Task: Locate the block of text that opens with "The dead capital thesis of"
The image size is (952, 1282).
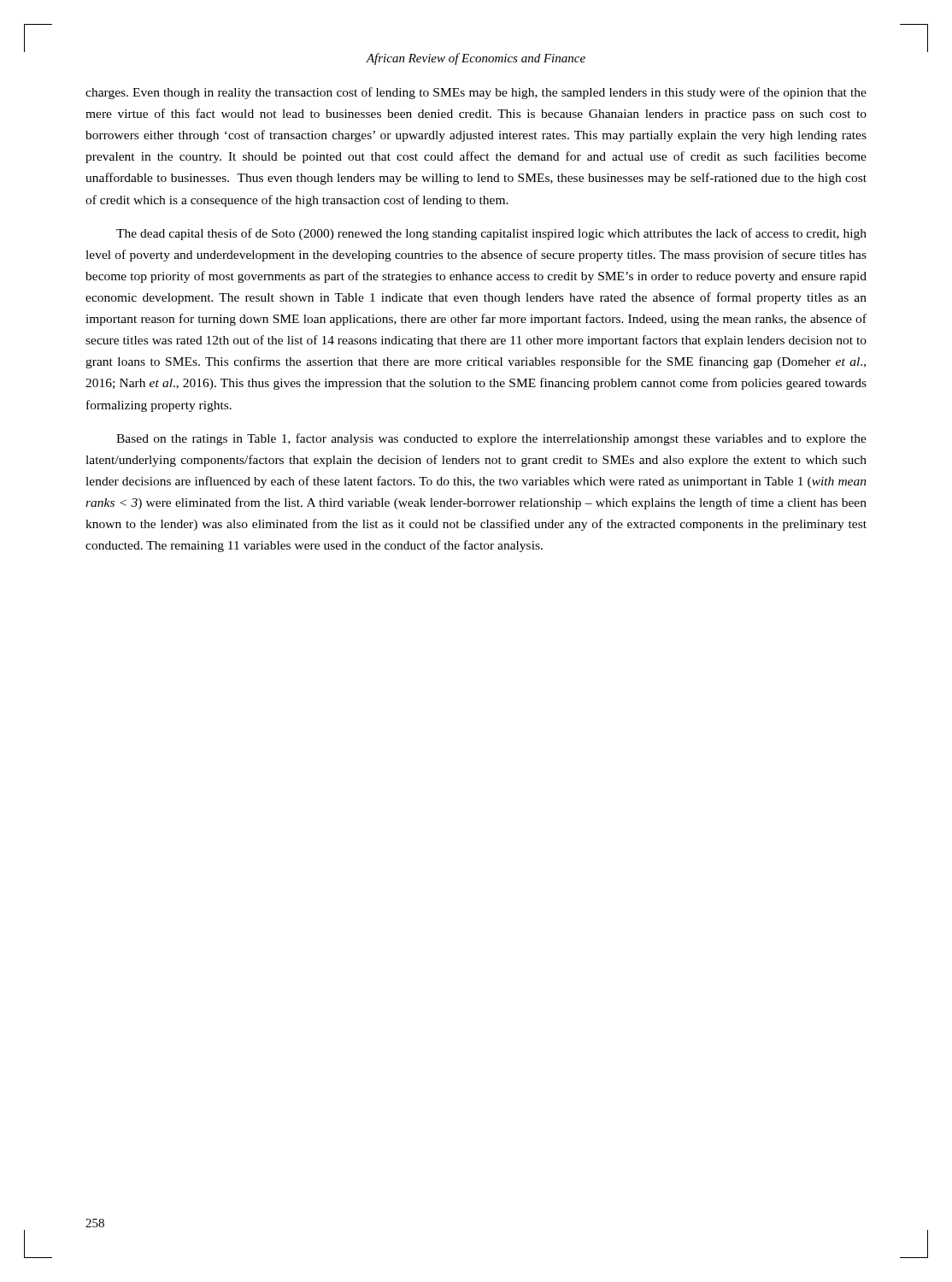Action: click(x=476, y=319)
